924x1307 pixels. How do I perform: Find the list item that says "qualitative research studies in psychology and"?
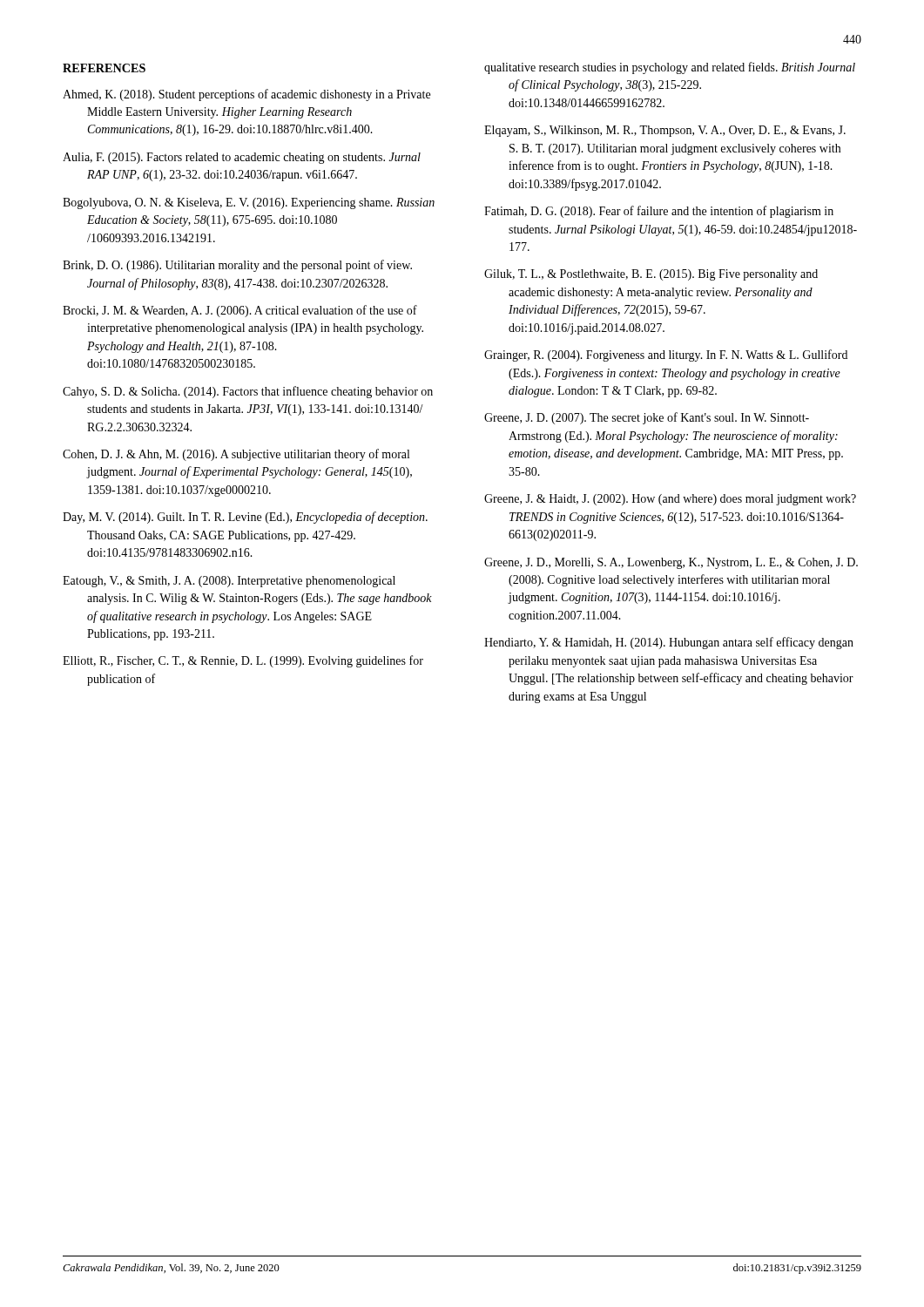(670, 85)
